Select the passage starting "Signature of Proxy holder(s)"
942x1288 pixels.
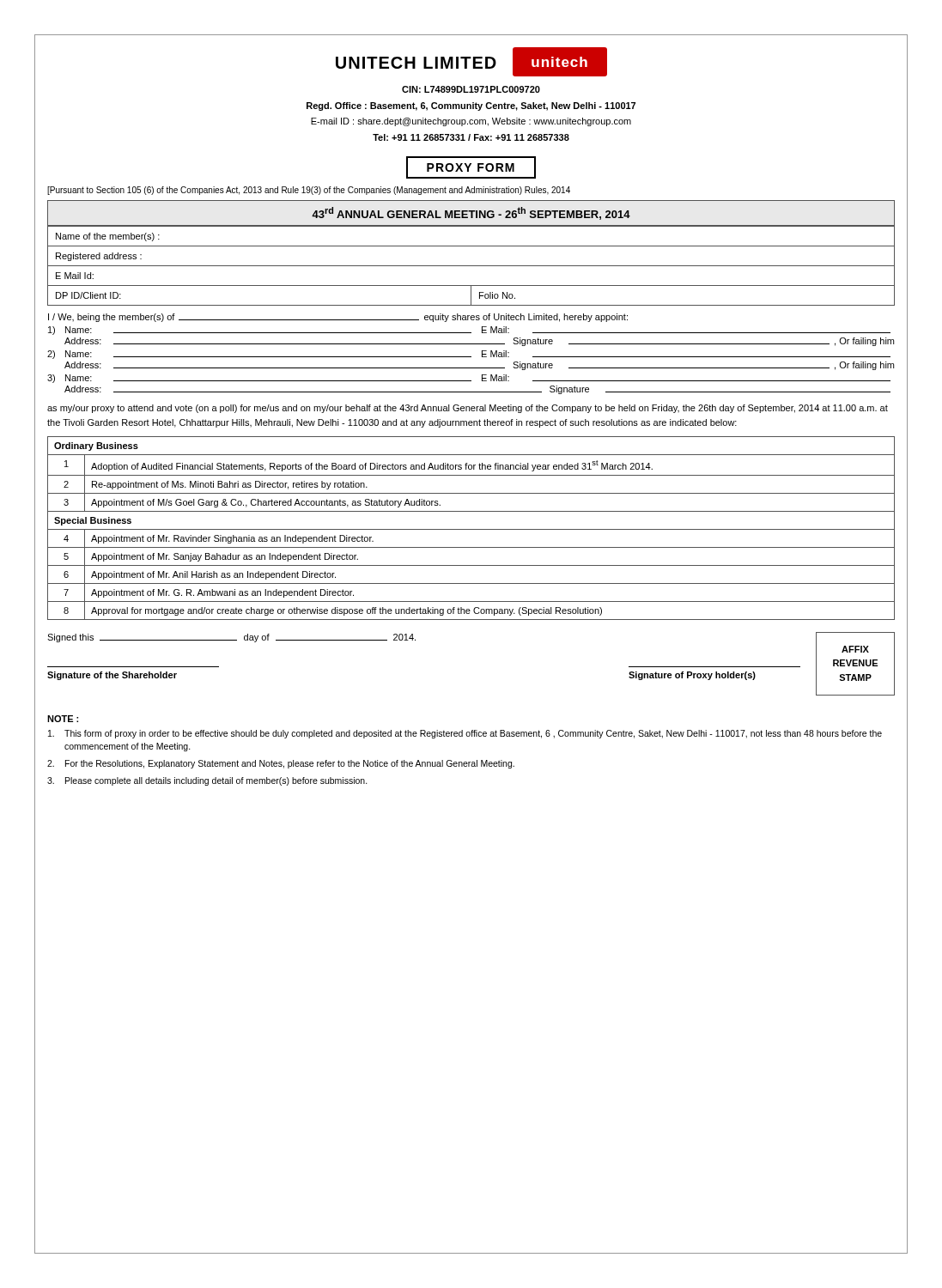[x=714, y=673]
